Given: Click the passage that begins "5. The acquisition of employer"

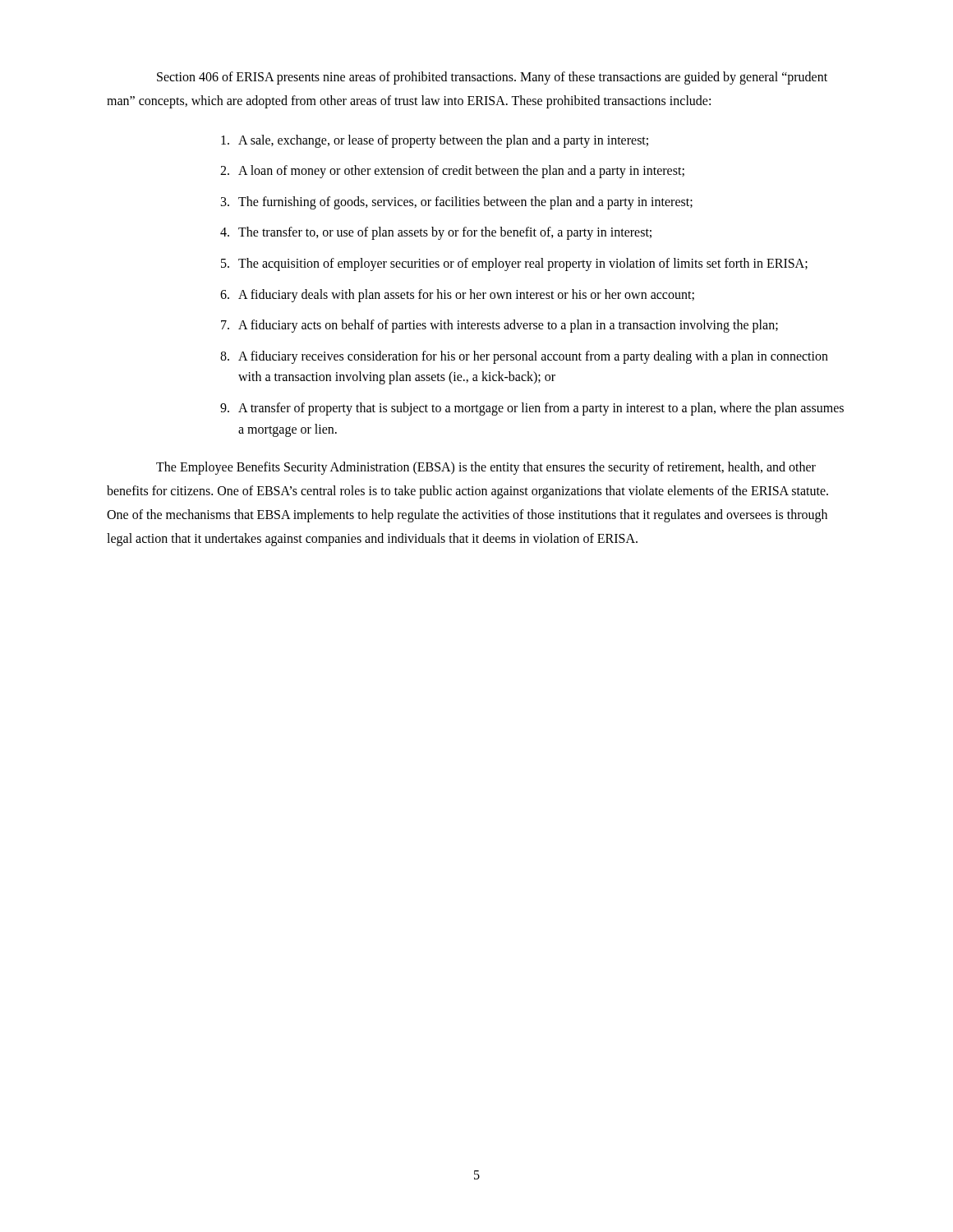Looking at the screenshot, I should coord(526,263).
